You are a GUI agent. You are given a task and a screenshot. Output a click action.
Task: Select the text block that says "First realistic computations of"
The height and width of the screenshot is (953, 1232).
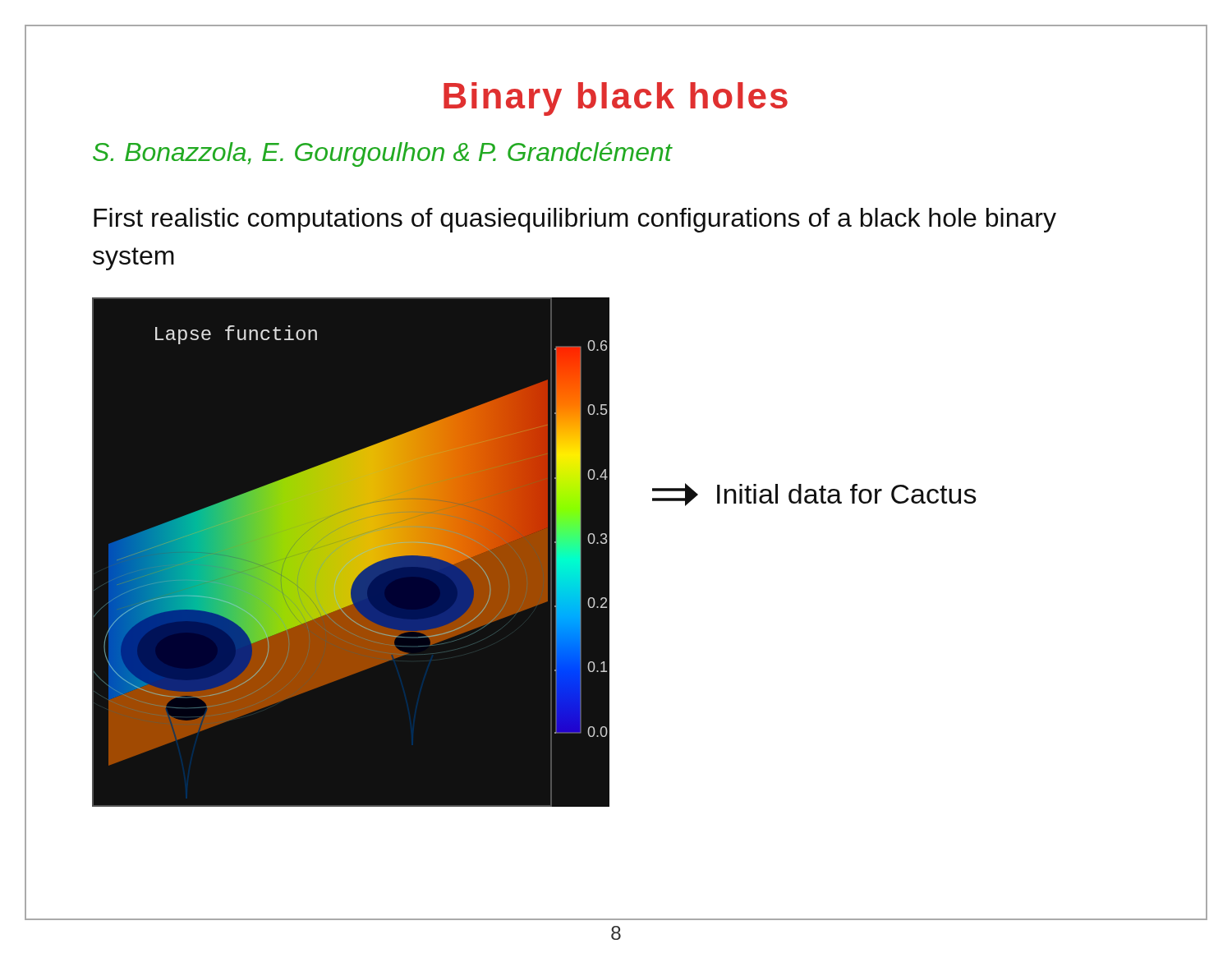point(574,237)
